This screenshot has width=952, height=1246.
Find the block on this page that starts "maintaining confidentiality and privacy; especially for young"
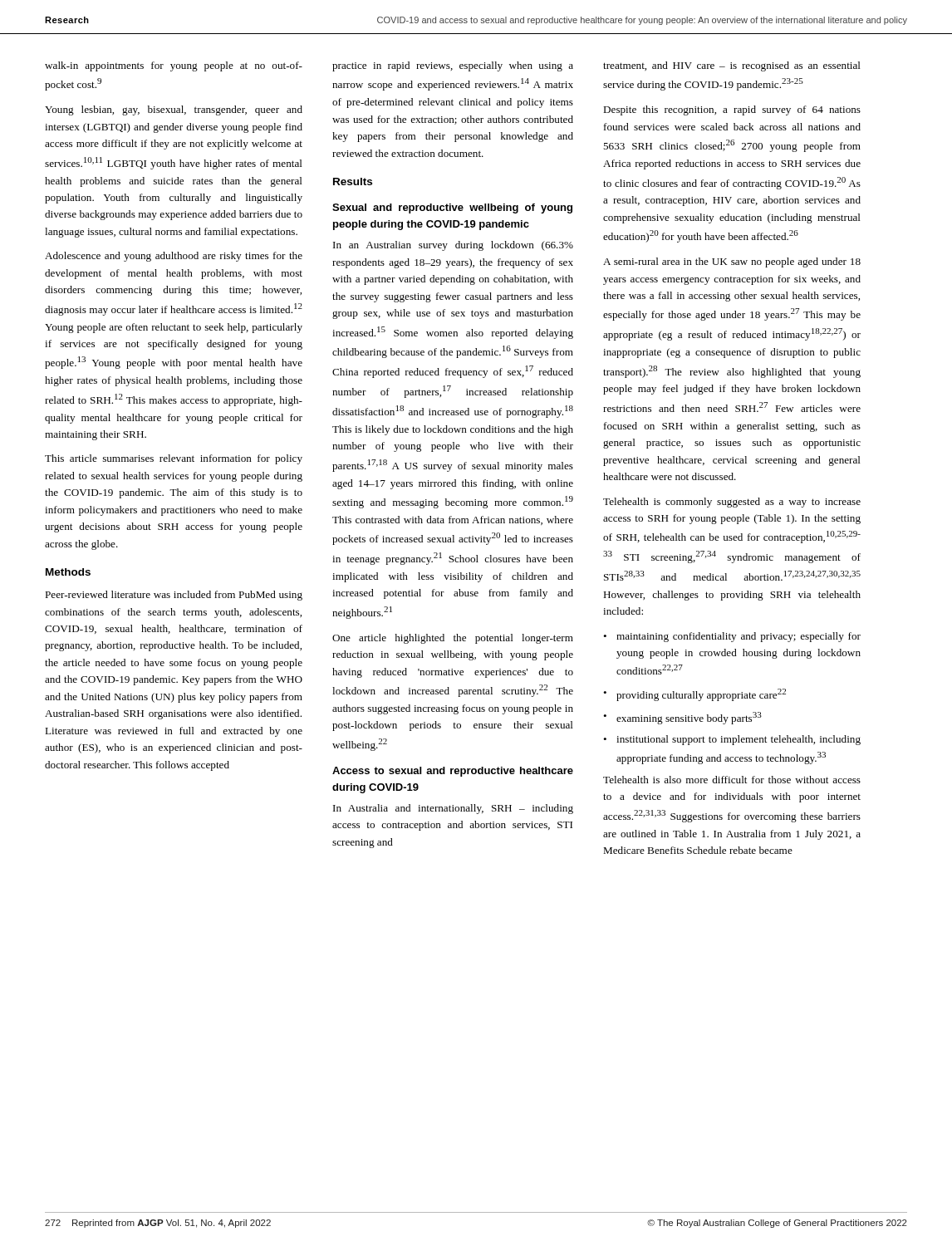[x=739, y=654]
